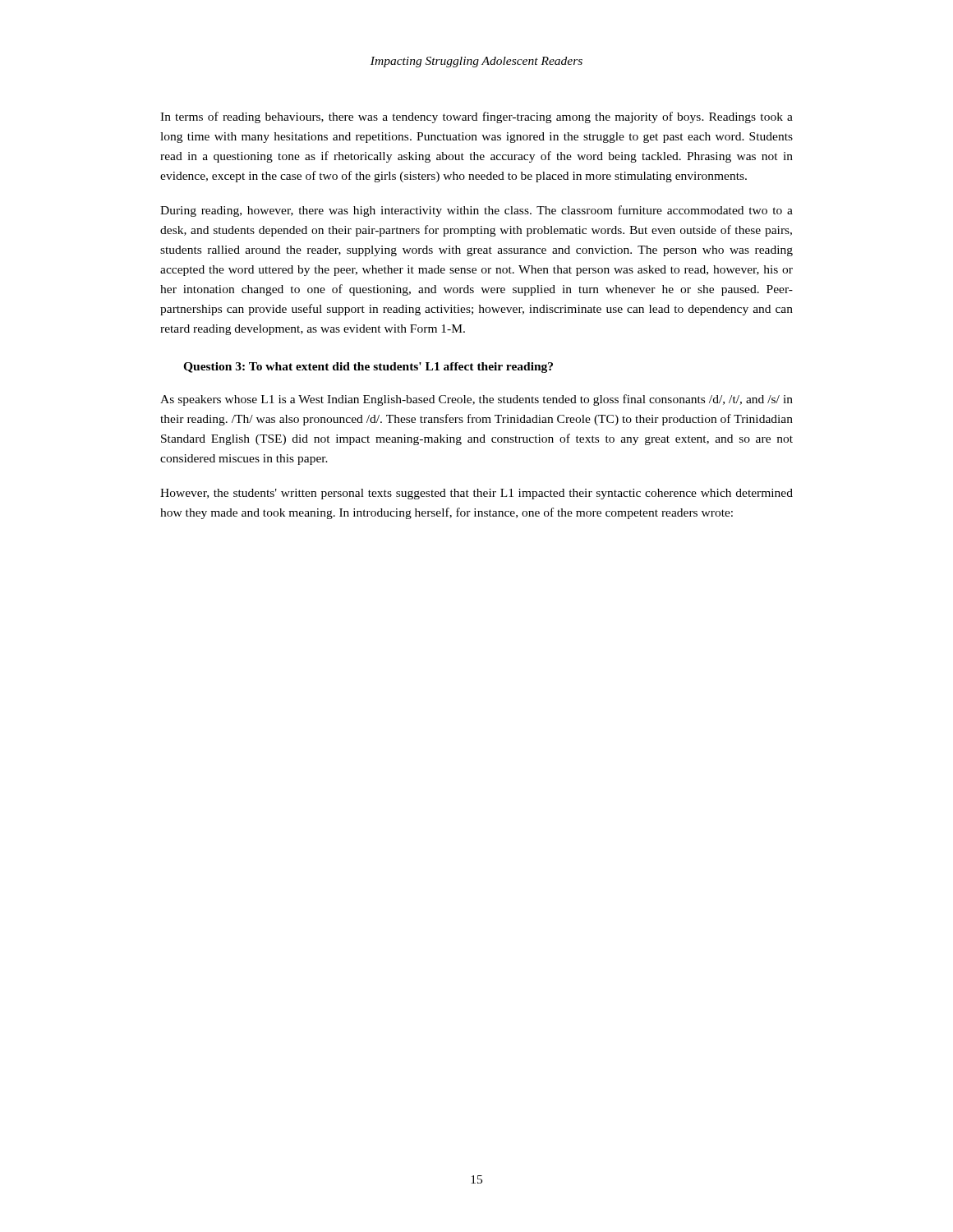Viewport: 953px width, 1232px height.
Task: Select the text block containing "As speakers whose"
Action: point(476,428)
